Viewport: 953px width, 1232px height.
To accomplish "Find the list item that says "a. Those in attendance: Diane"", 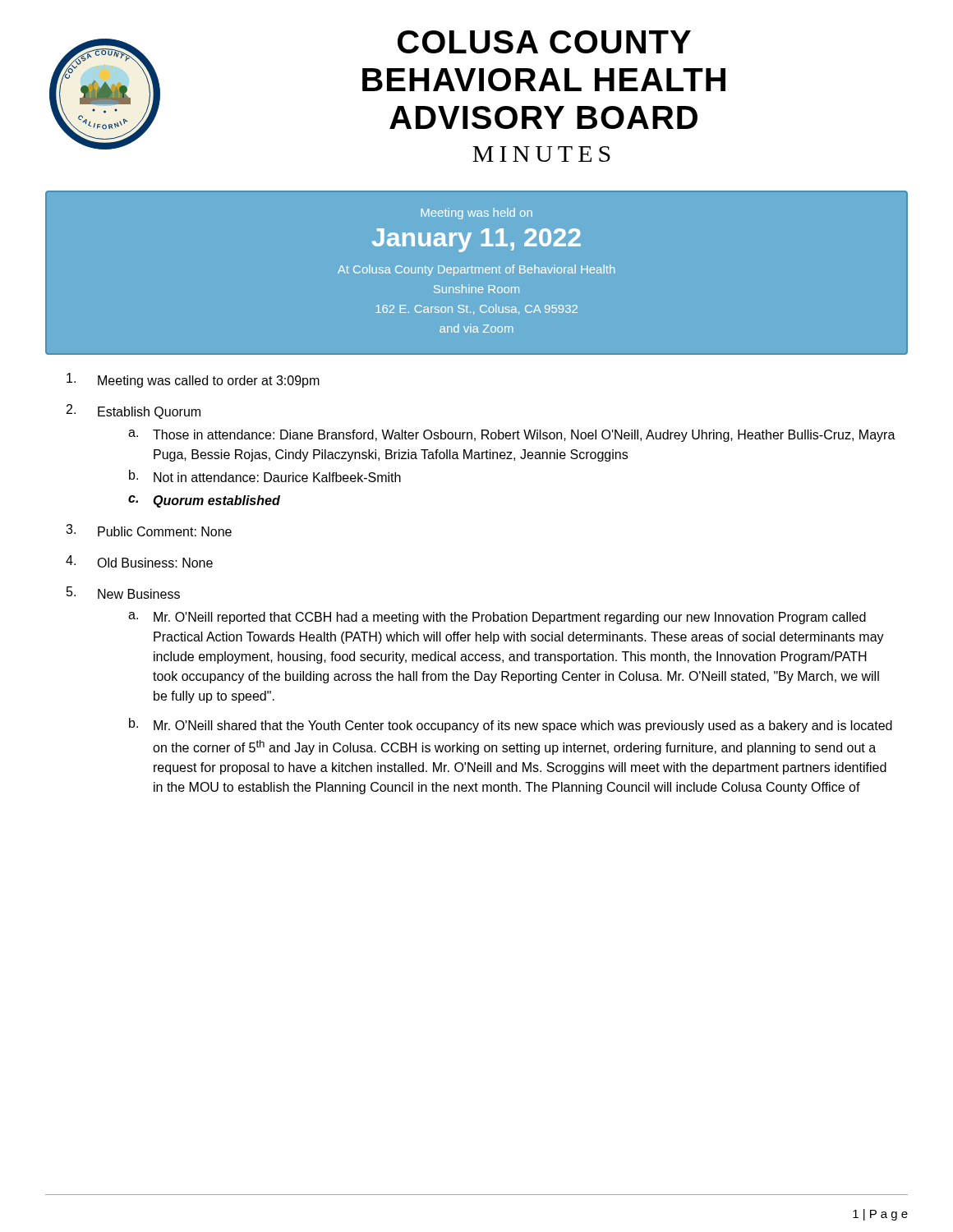I will click(x=512, y=445).
